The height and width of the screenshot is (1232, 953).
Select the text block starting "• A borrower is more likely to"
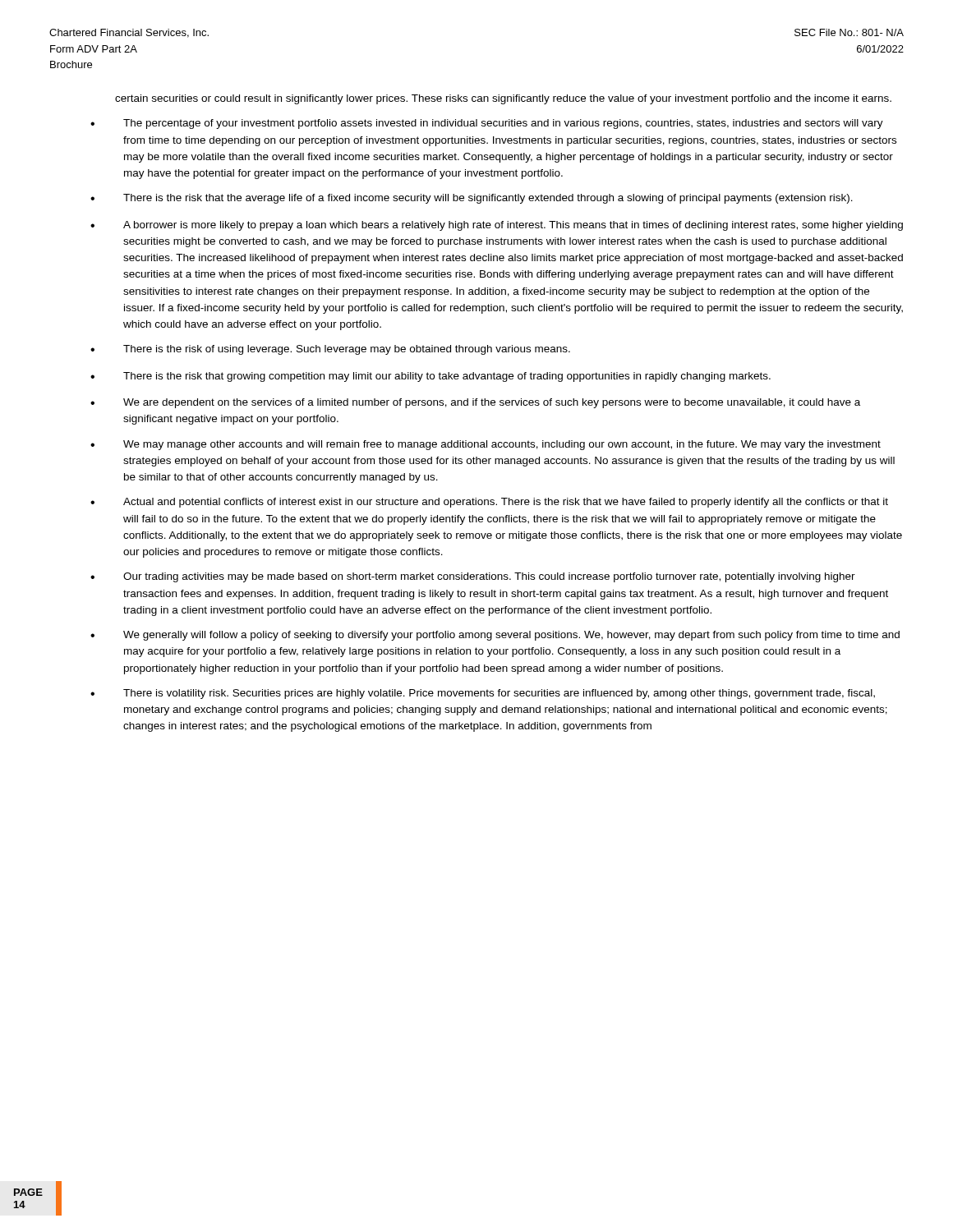point(497,275)
